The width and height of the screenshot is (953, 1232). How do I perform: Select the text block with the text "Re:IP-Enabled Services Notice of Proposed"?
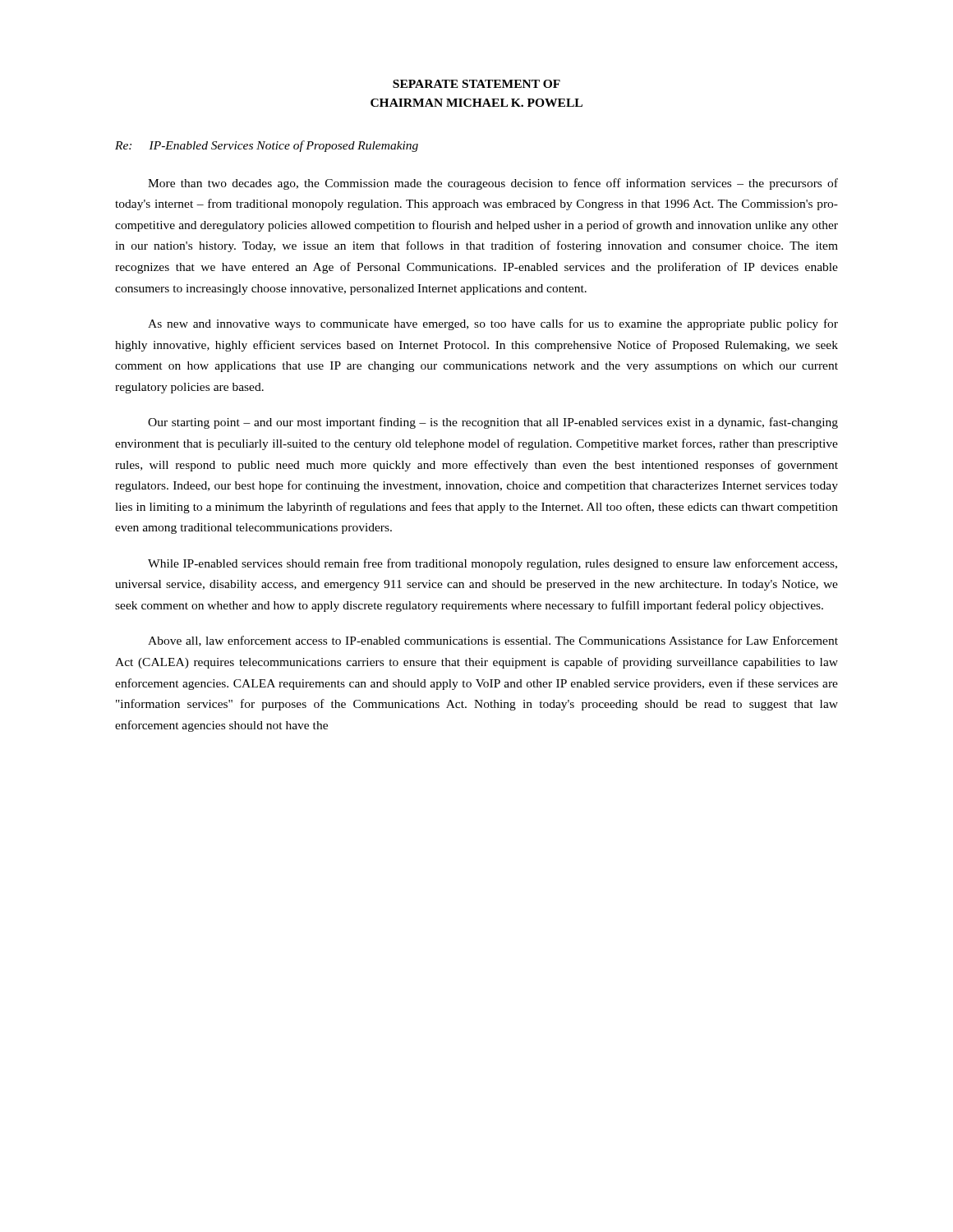(x=267, y=145)
